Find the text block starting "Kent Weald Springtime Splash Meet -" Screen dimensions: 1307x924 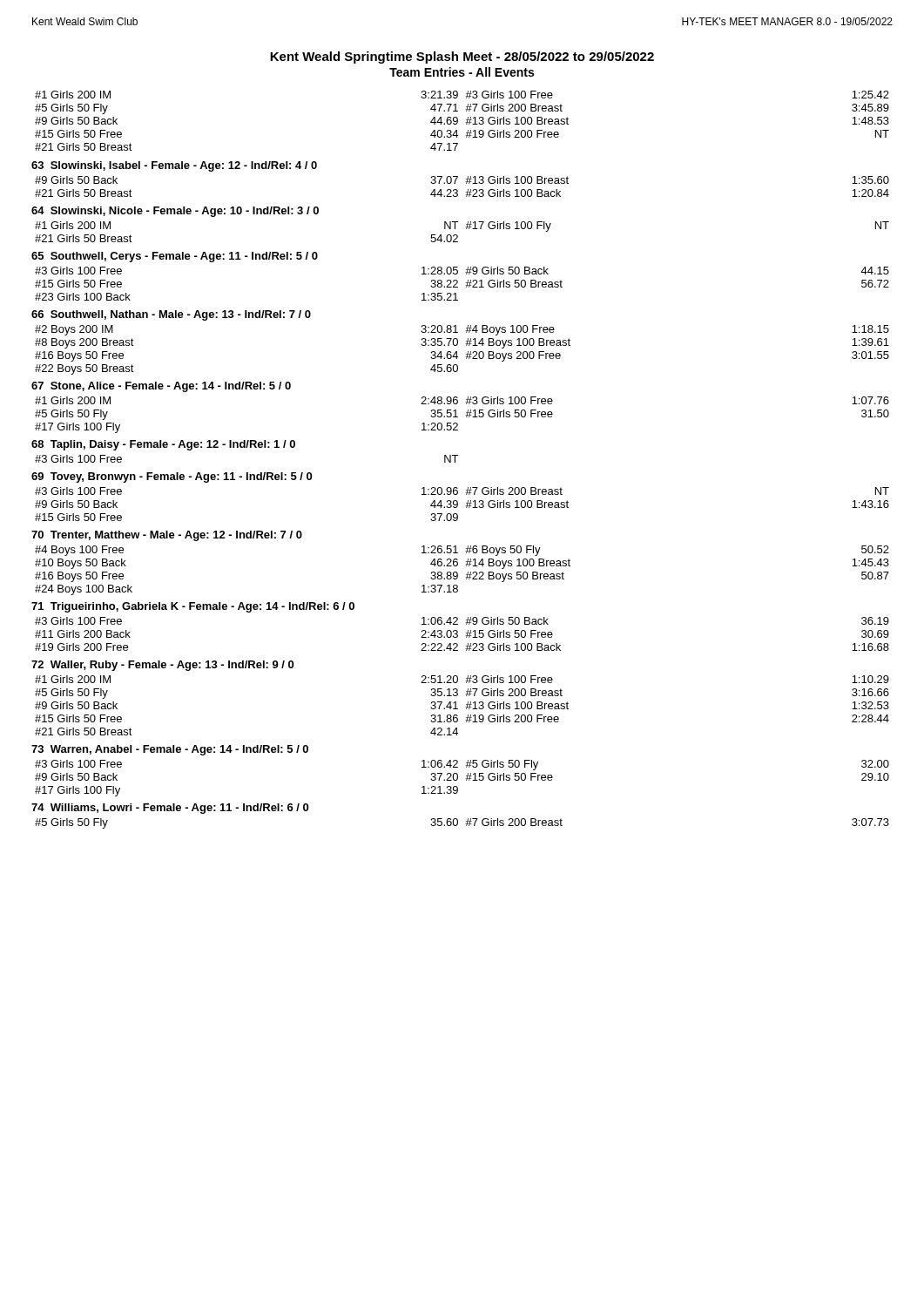pos(462,56)
